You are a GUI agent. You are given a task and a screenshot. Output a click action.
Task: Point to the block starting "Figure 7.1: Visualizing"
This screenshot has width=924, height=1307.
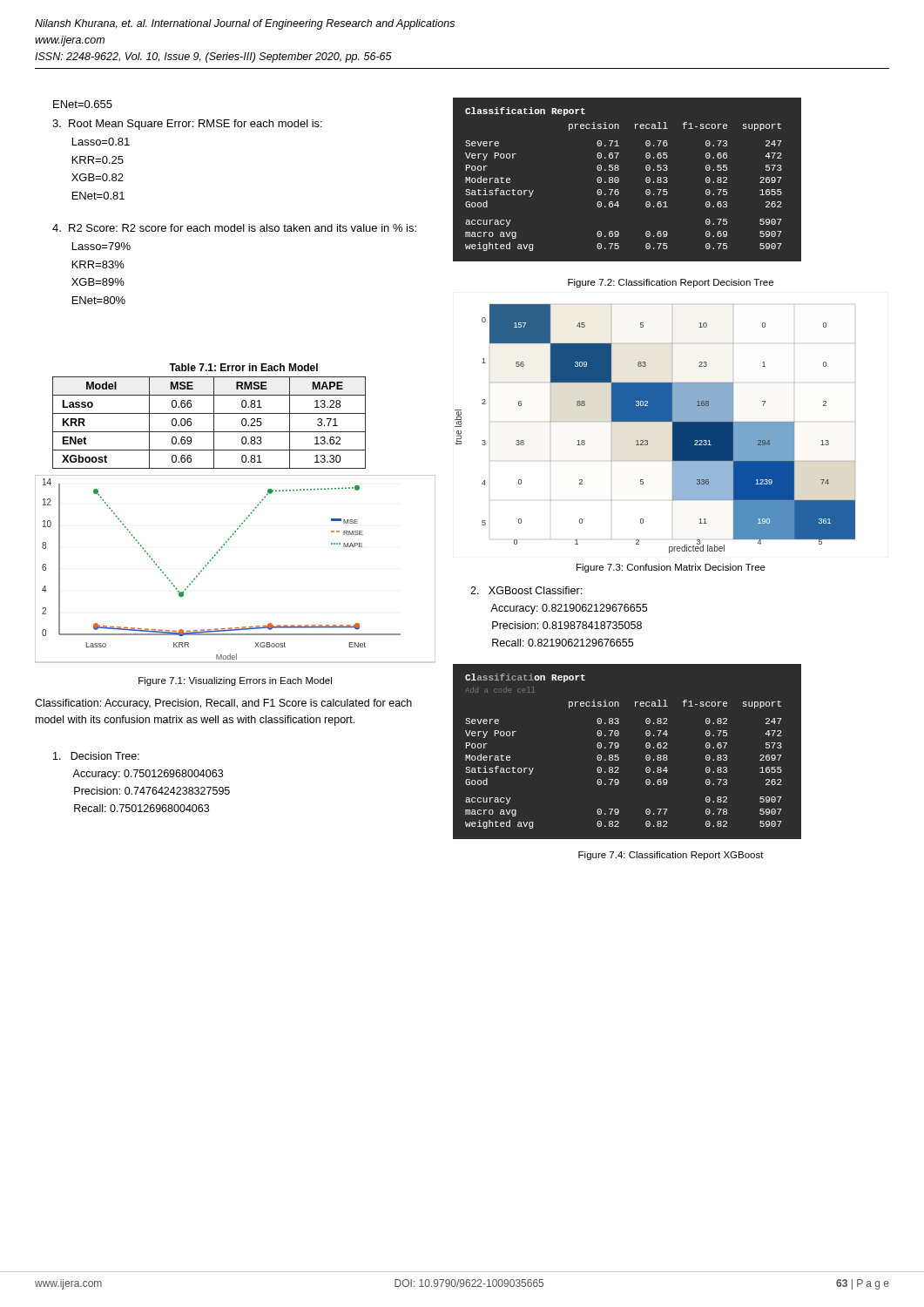click(235, 681)
